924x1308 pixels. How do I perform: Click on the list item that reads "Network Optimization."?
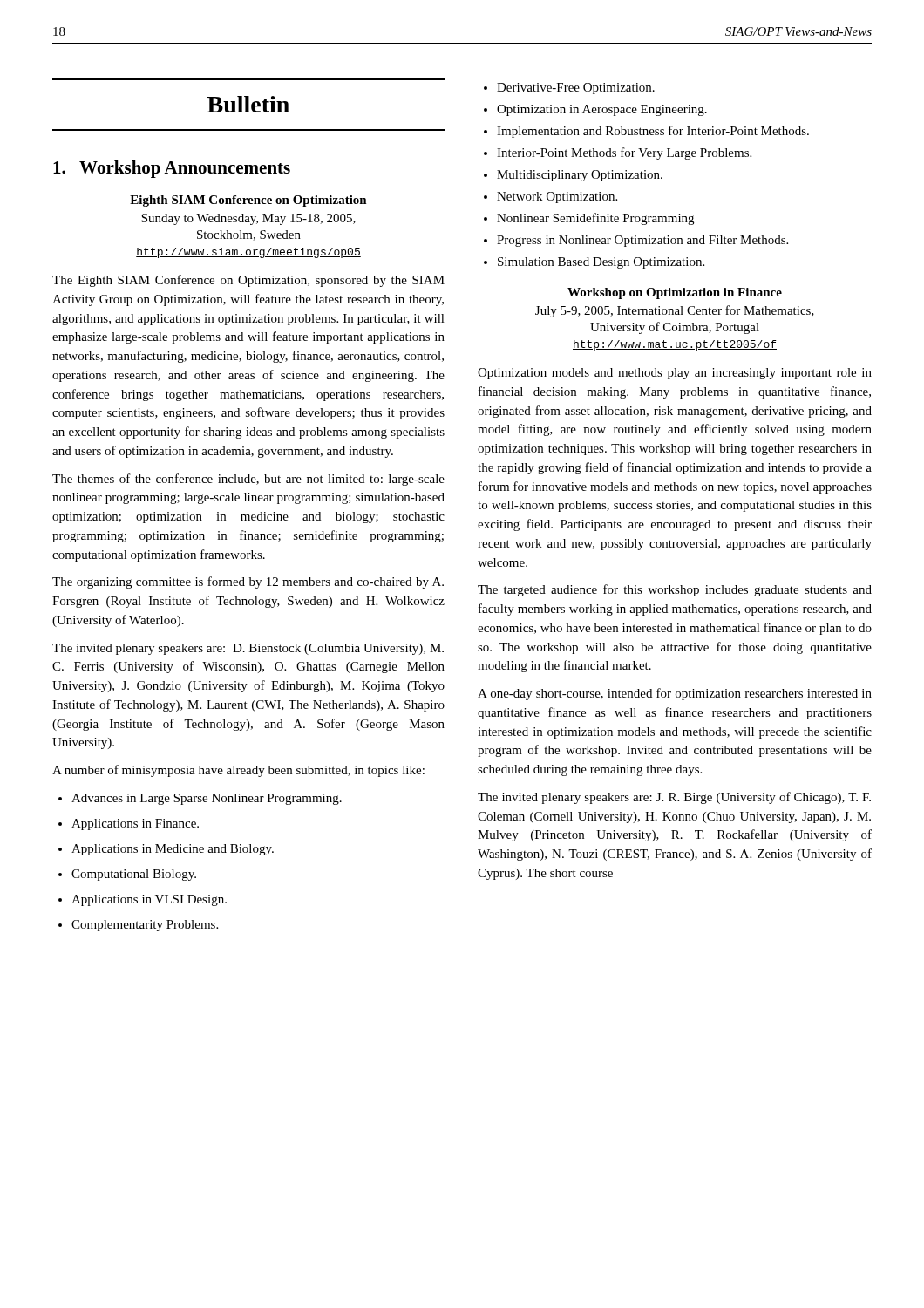click(550, 198)
